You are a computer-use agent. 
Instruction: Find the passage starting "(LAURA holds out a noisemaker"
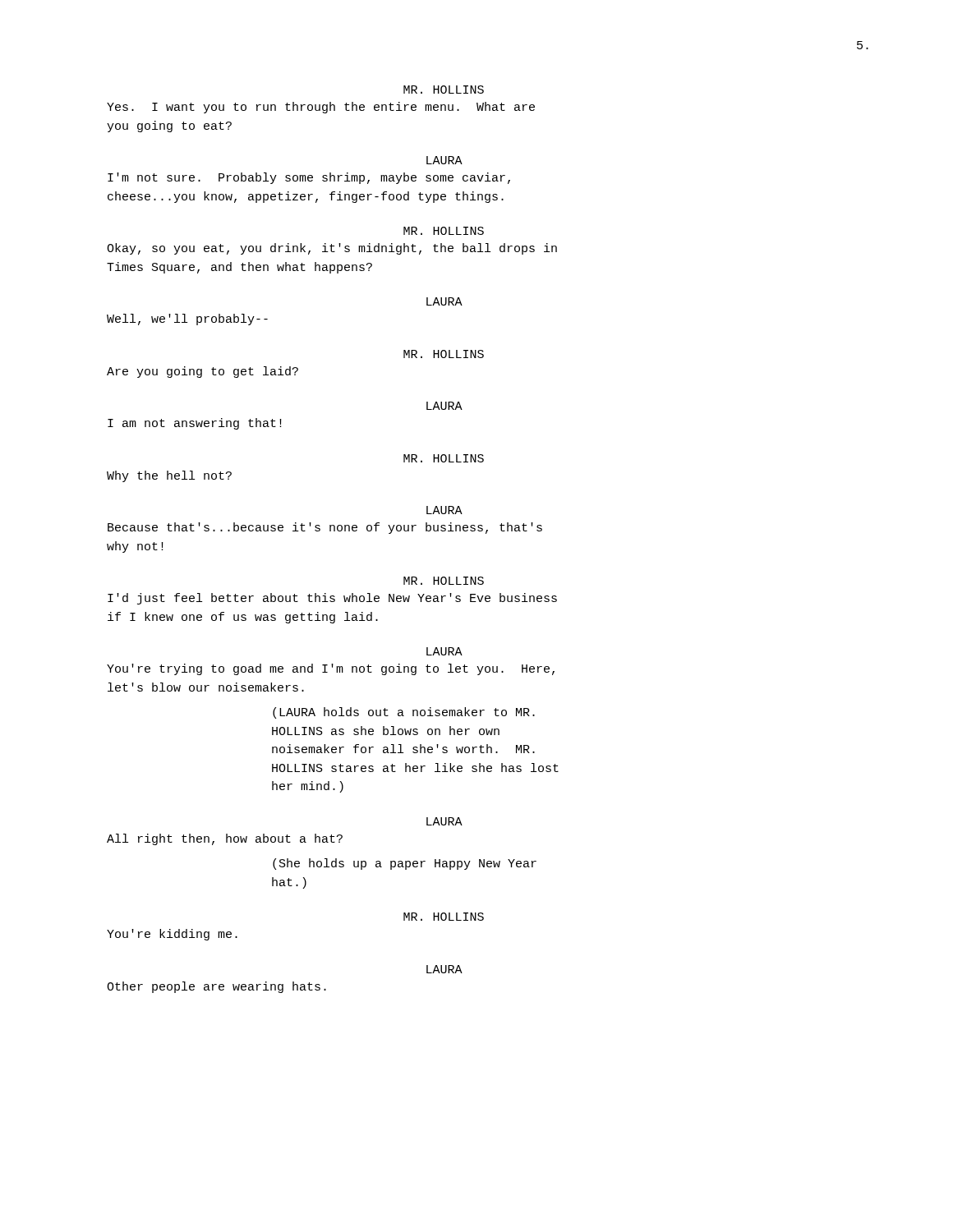415,750
